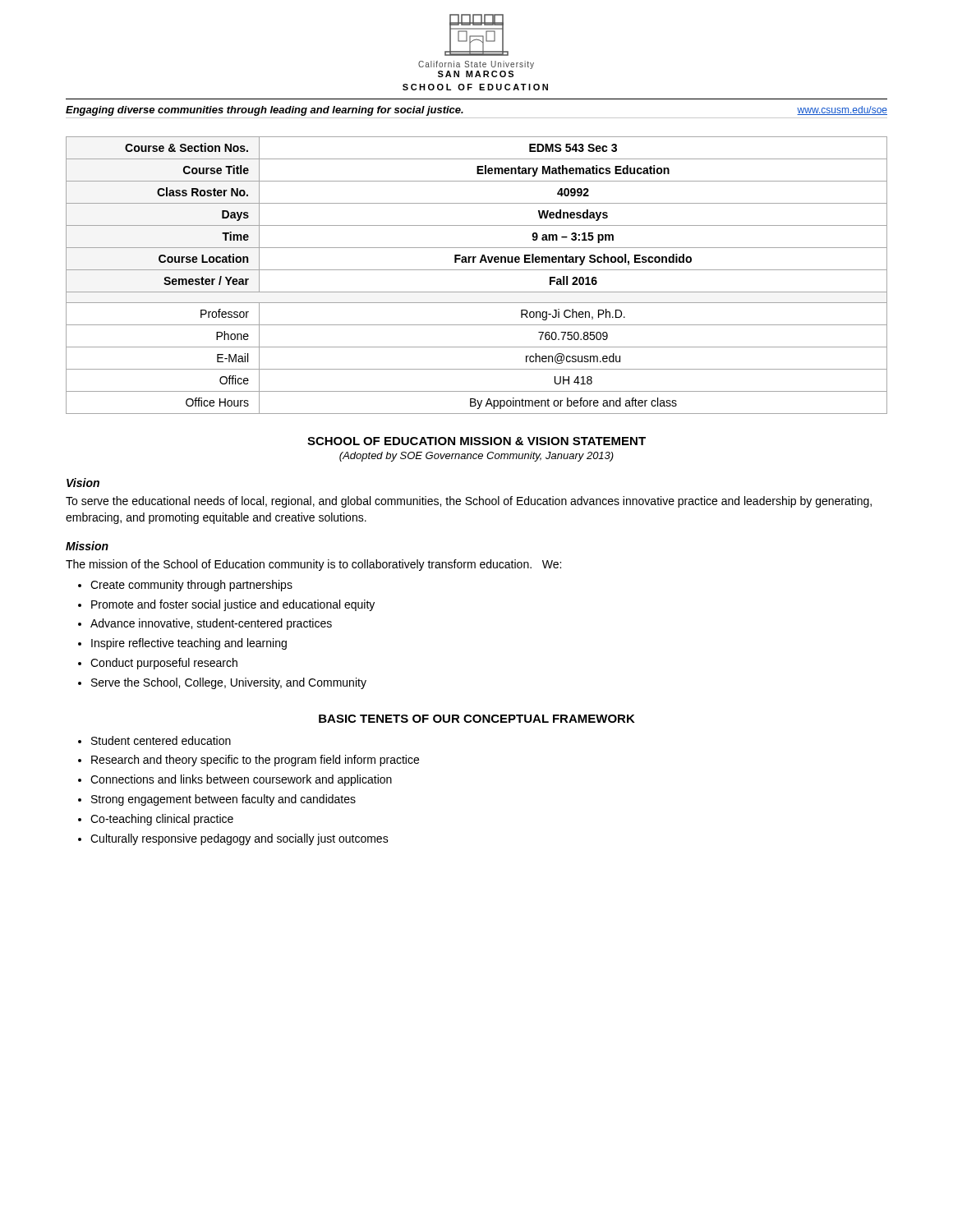Screen dimensions: 1232x953
Task: Click on the list item that reads "Promote and foster social"
Action: point(233,604)
